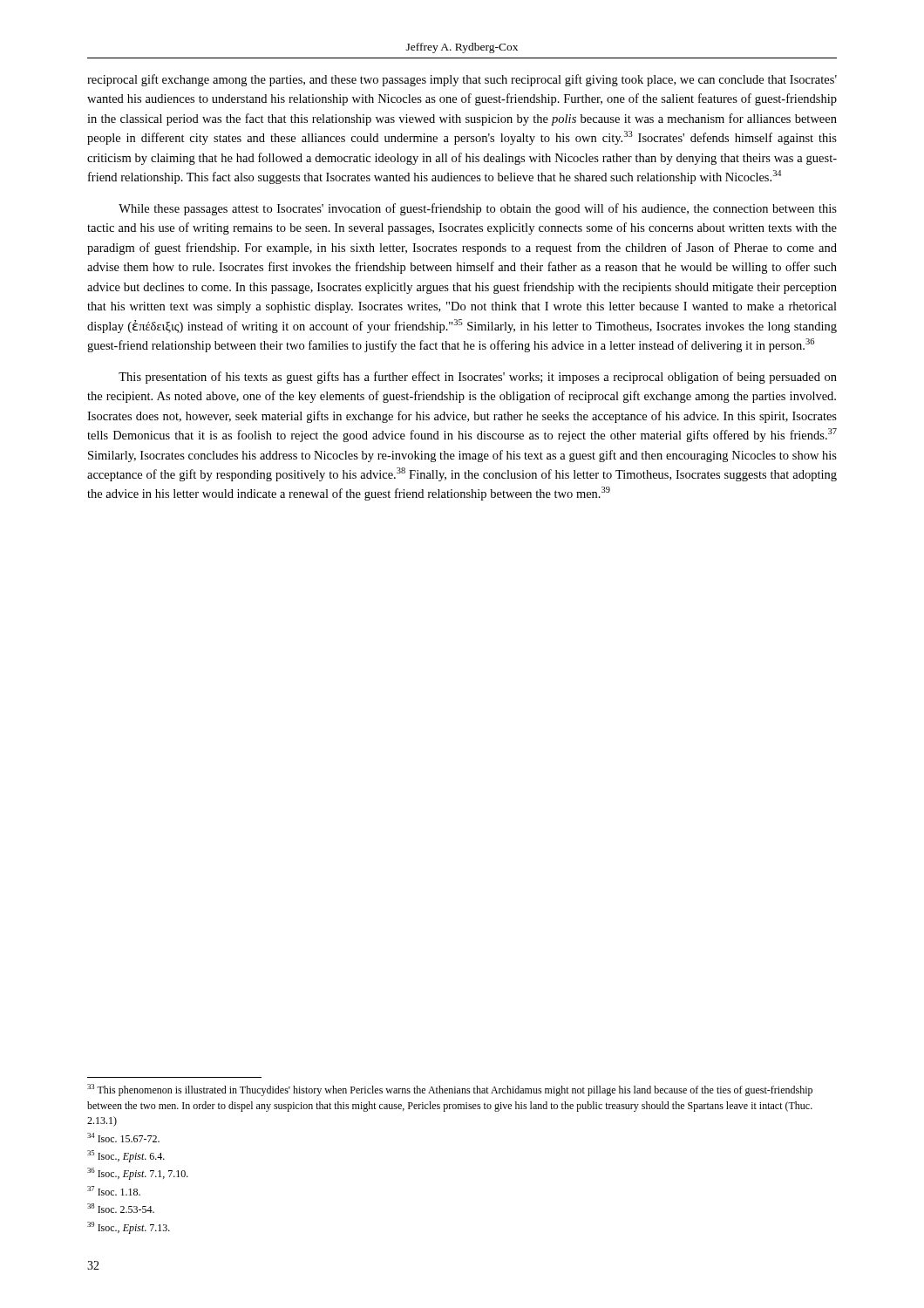Select the footnote containing "39 Isoc., Epist. 7.13."
Screen dimensions: 1308x924
click(129, 1227)
